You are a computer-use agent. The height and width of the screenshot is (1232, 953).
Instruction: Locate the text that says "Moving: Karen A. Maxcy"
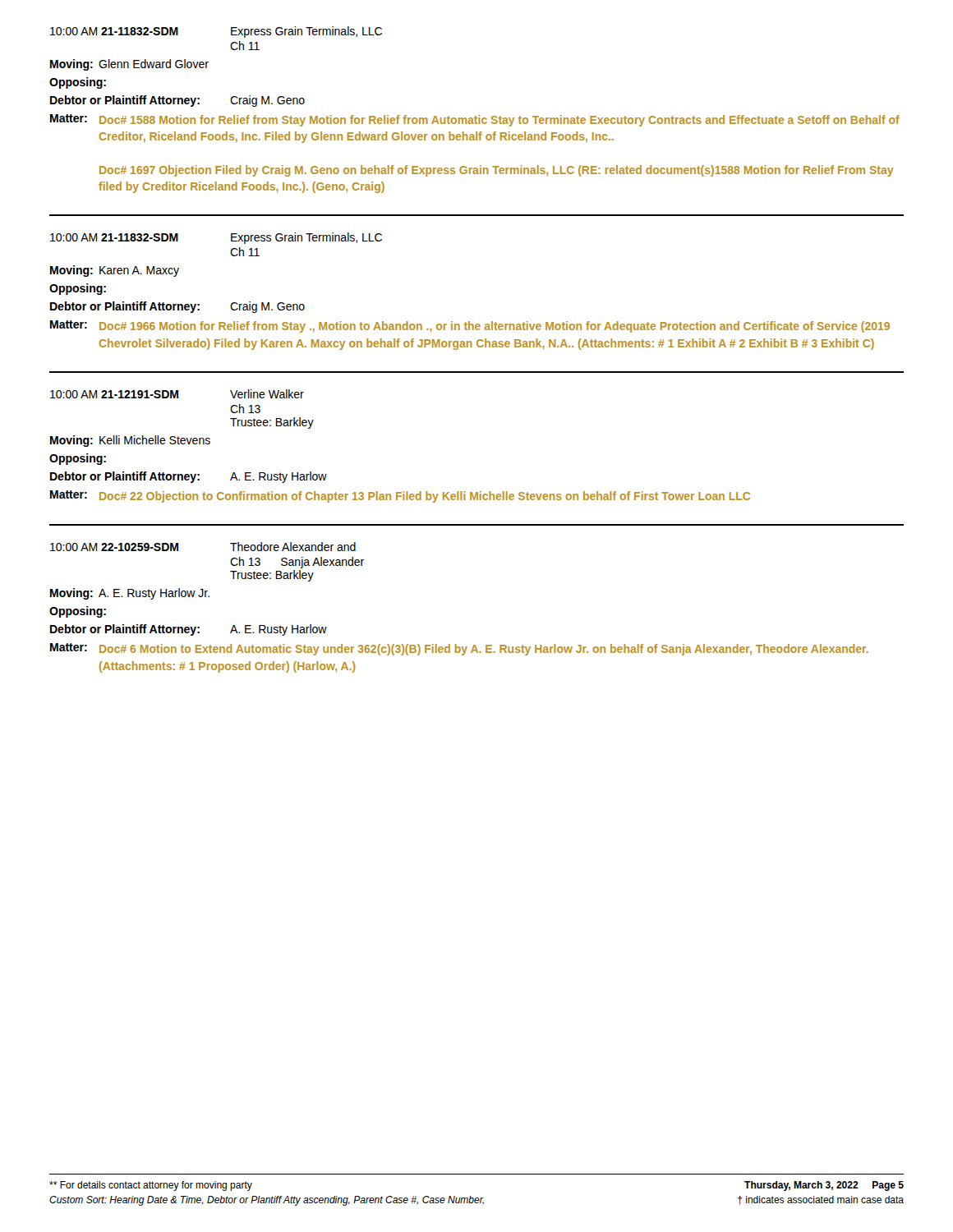tap(114, 271)
